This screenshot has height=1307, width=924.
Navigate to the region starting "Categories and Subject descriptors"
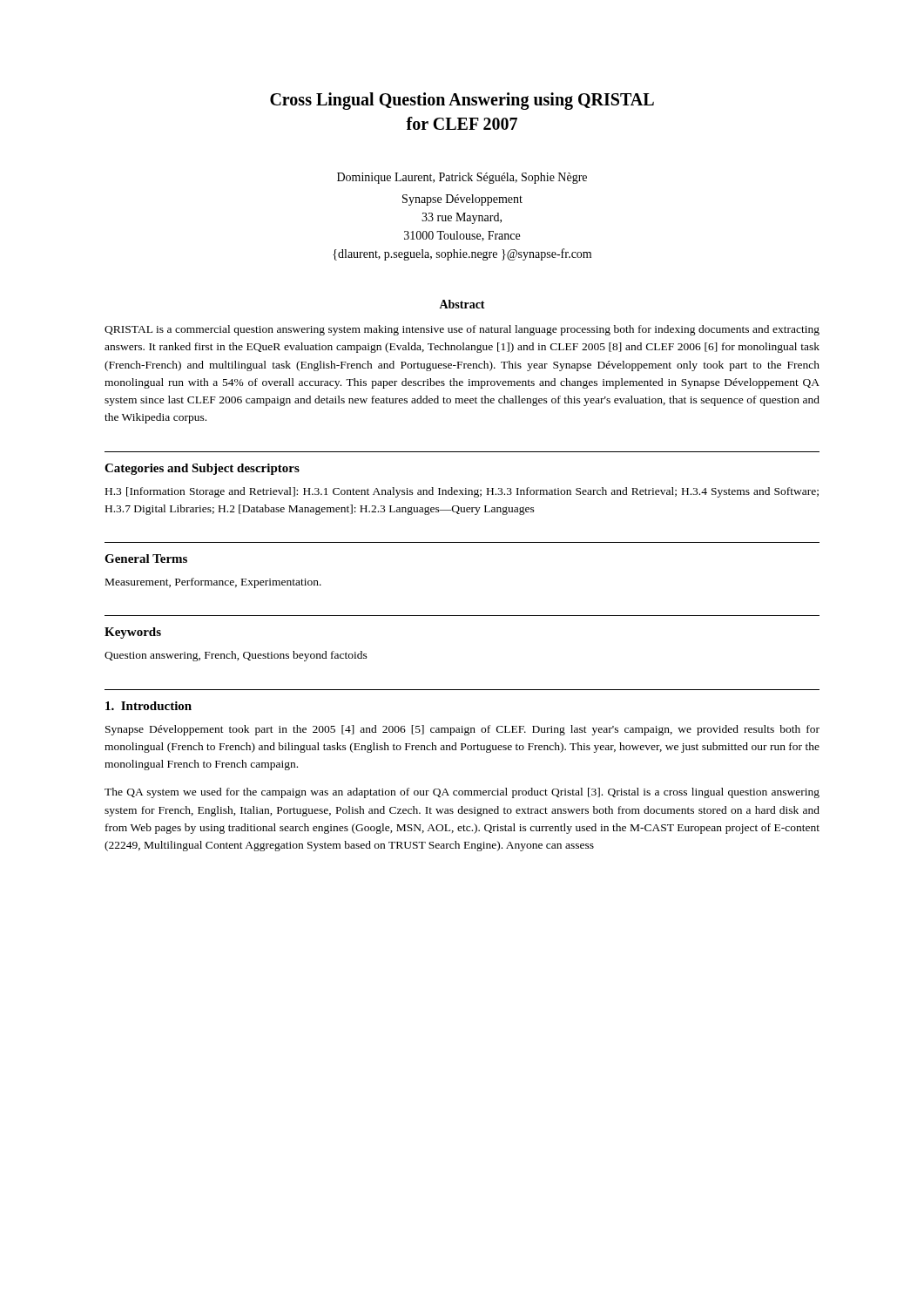click(202, 467)
